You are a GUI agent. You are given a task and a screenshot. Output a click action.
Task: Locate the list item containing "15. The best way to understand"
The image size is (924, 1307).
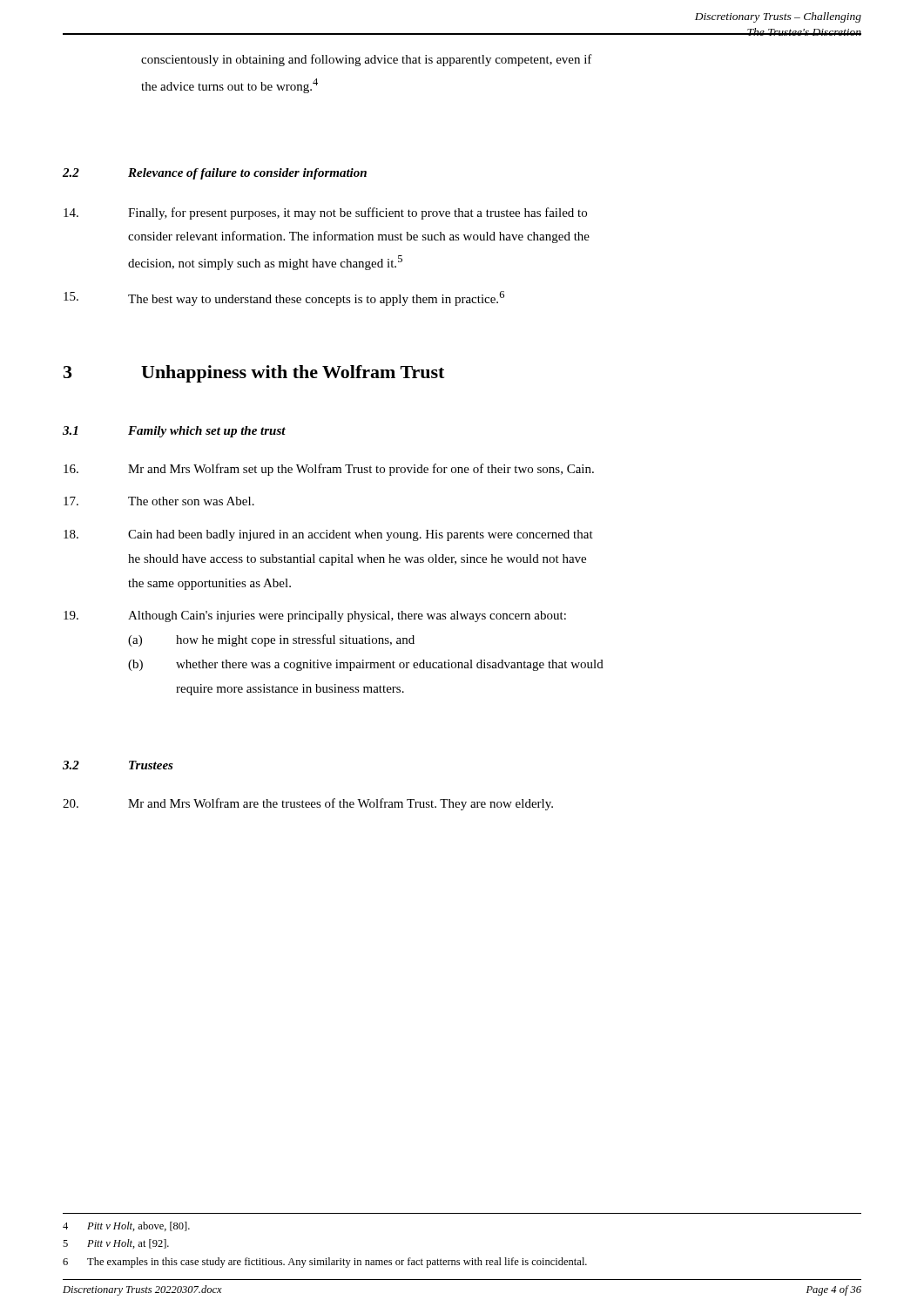[x=462, y=298]
